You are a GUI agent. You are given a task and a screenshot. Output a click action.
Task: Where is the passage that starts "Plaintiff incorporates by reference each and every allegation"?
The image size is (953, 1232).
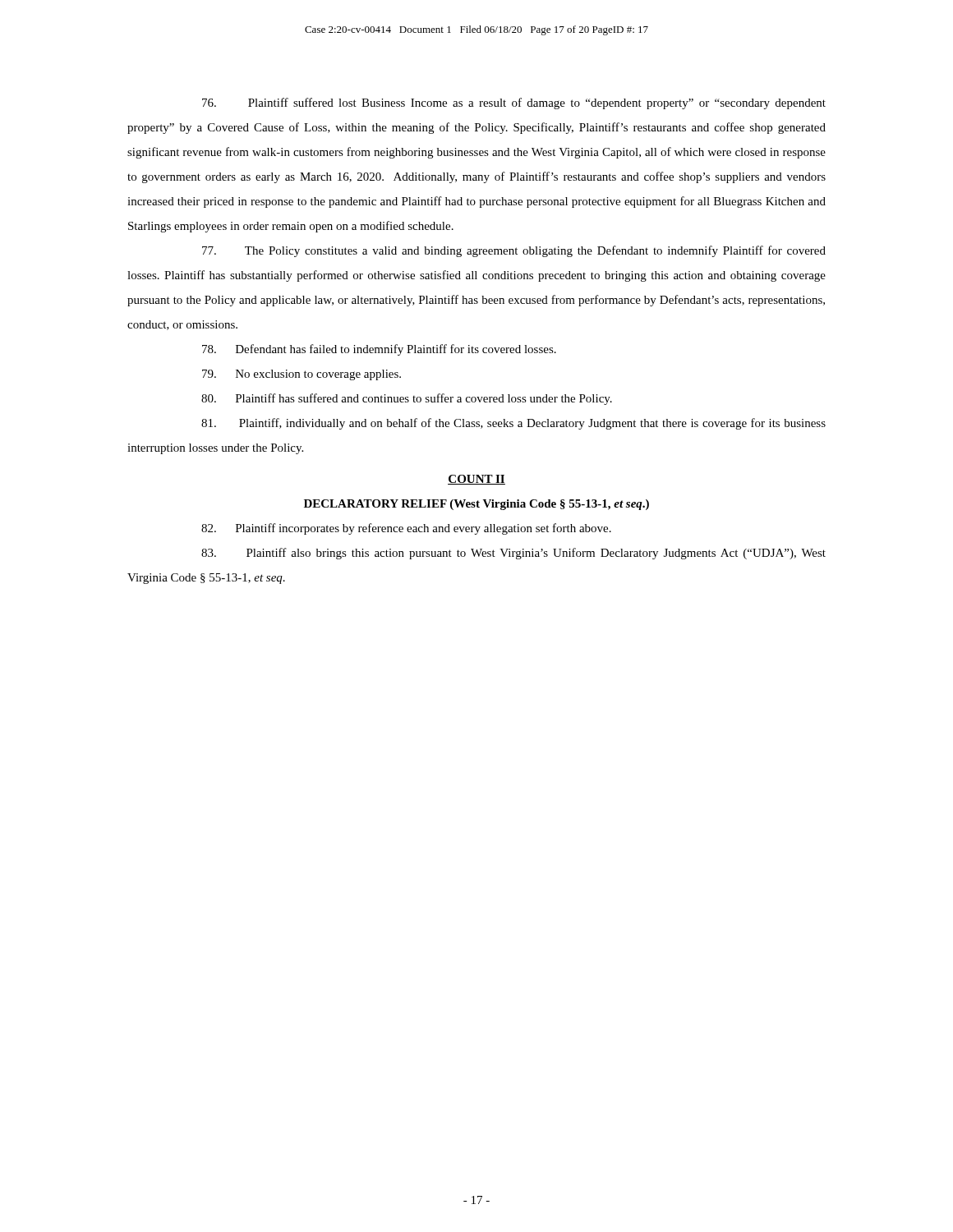406,528
